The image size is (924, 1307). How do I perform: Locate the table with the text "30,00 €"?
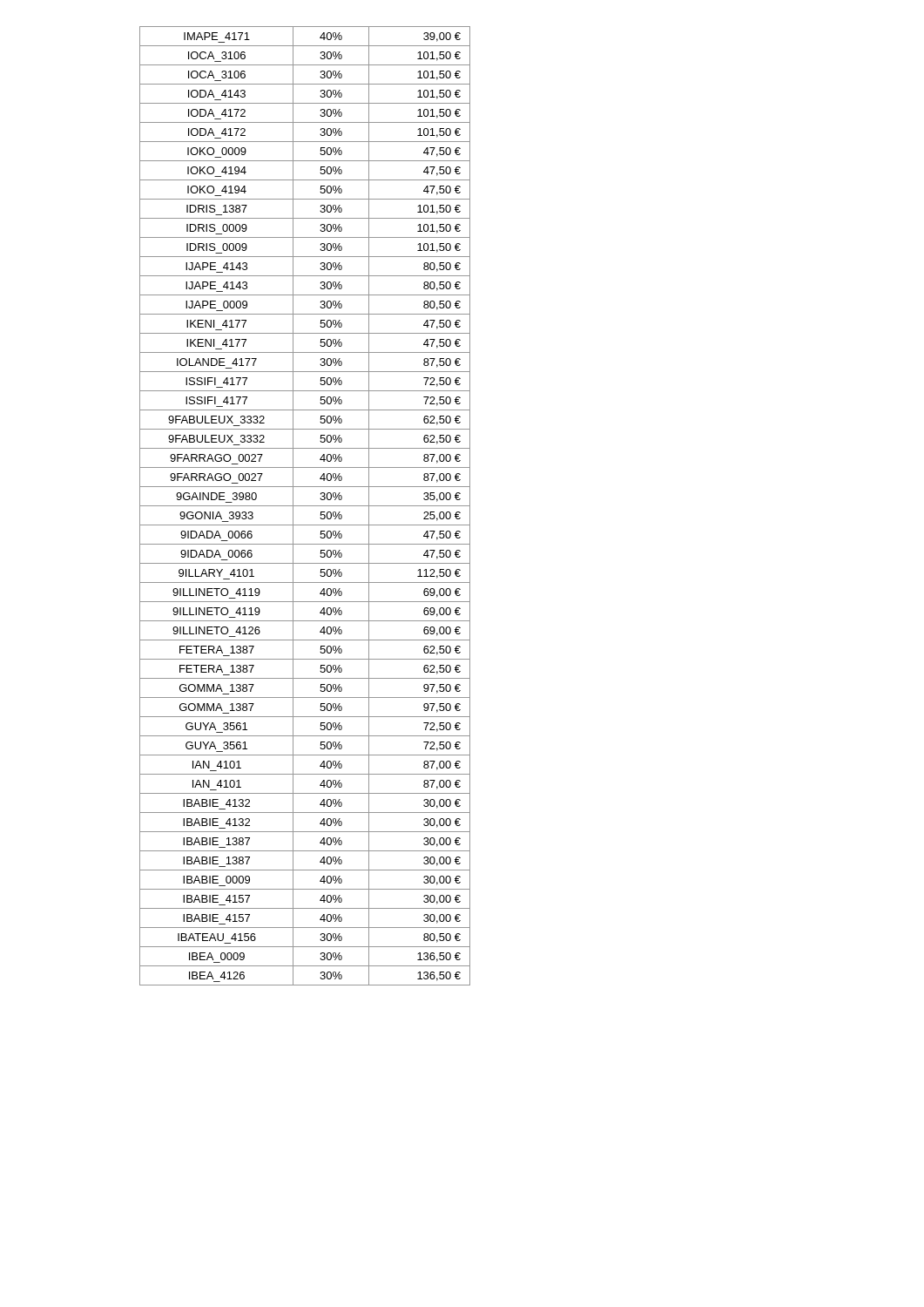(305, 506)
